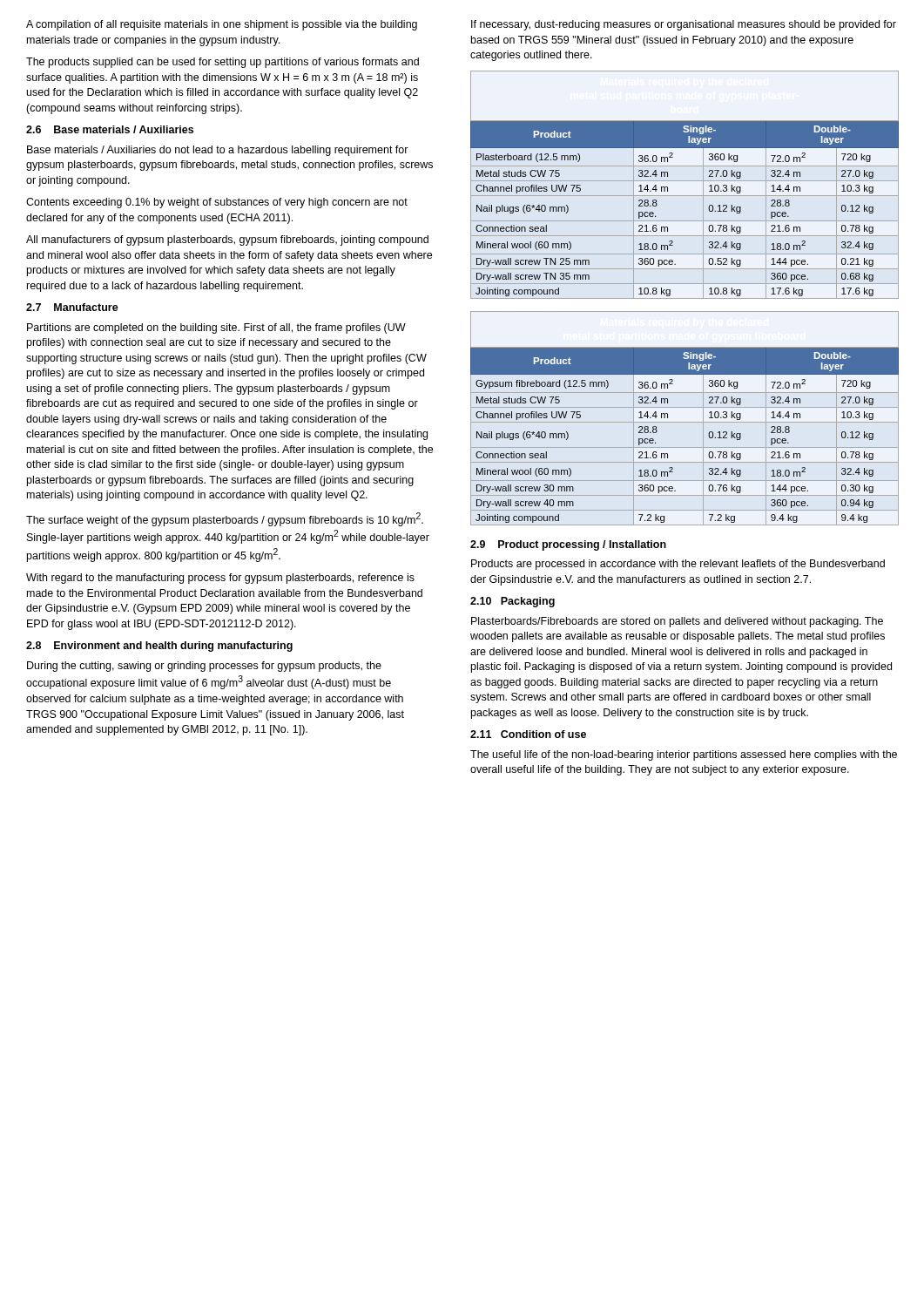This screenshot has height=1307, width=924.
Task: Locate the text block that reads "During the cutting, sawing"
Action: click(x=231, y=698)
